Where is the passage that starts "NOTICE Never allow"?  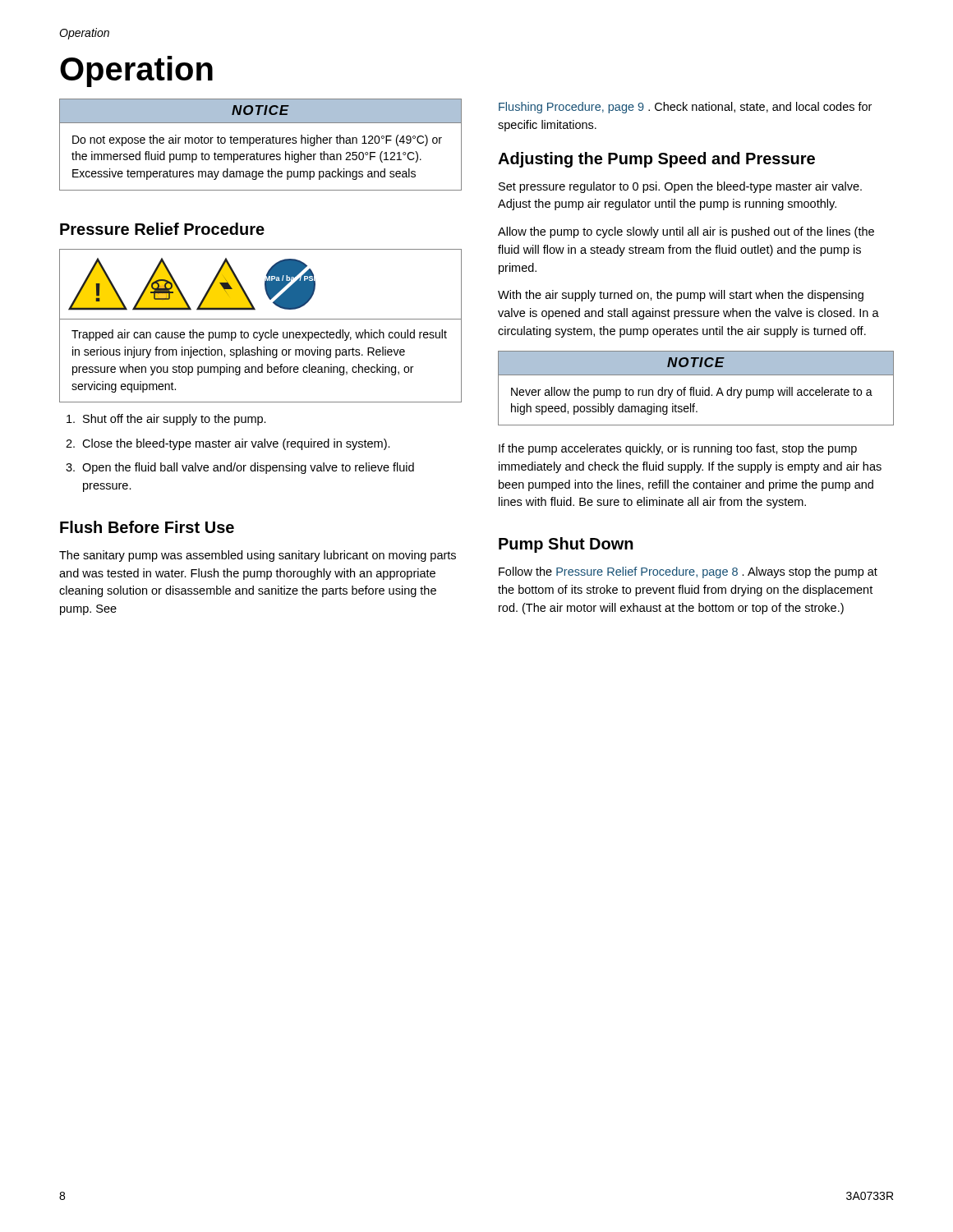coord(696,388)
